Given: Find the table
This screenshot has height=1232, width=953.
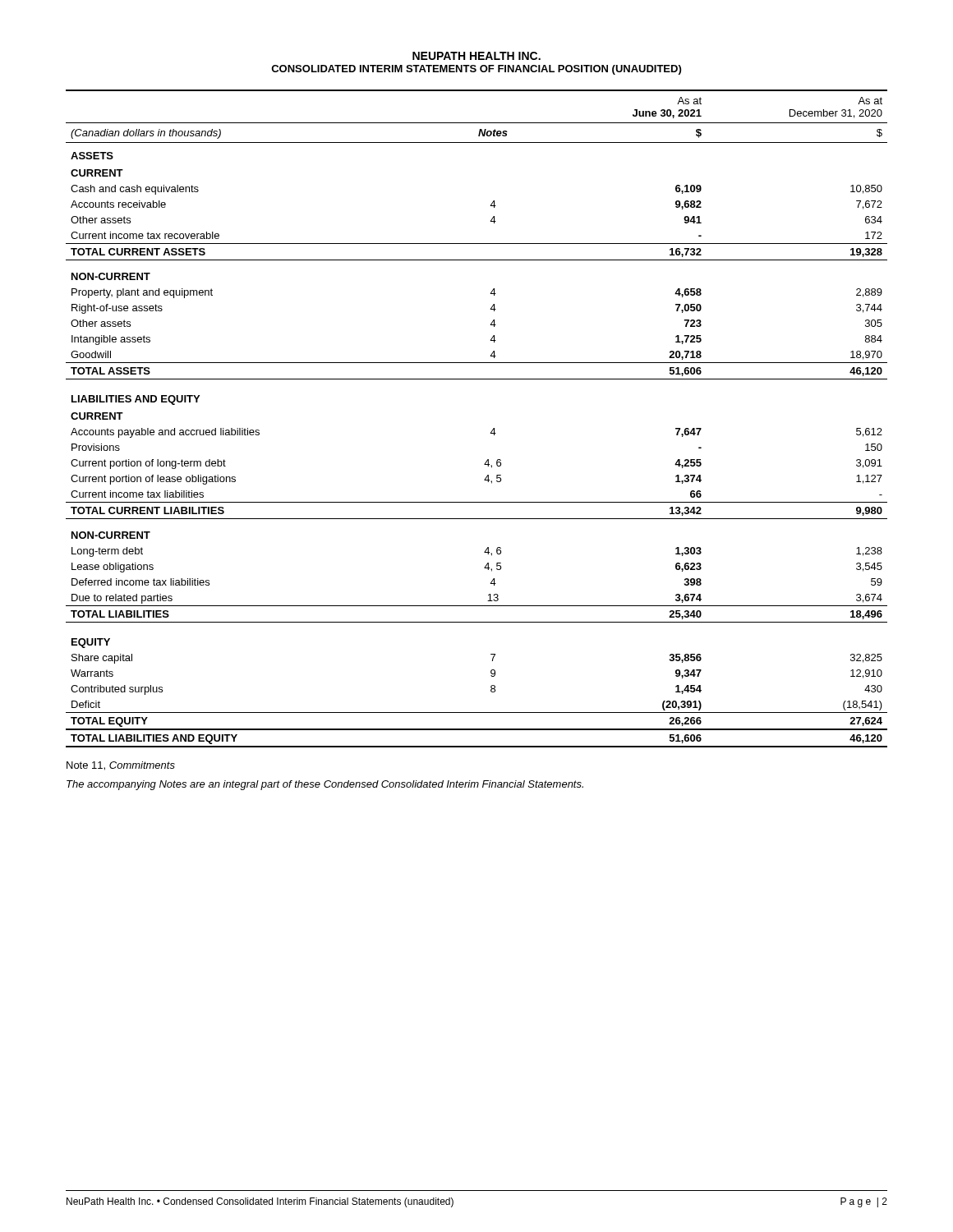Looking at the screenshot, I should pos(476,419).
